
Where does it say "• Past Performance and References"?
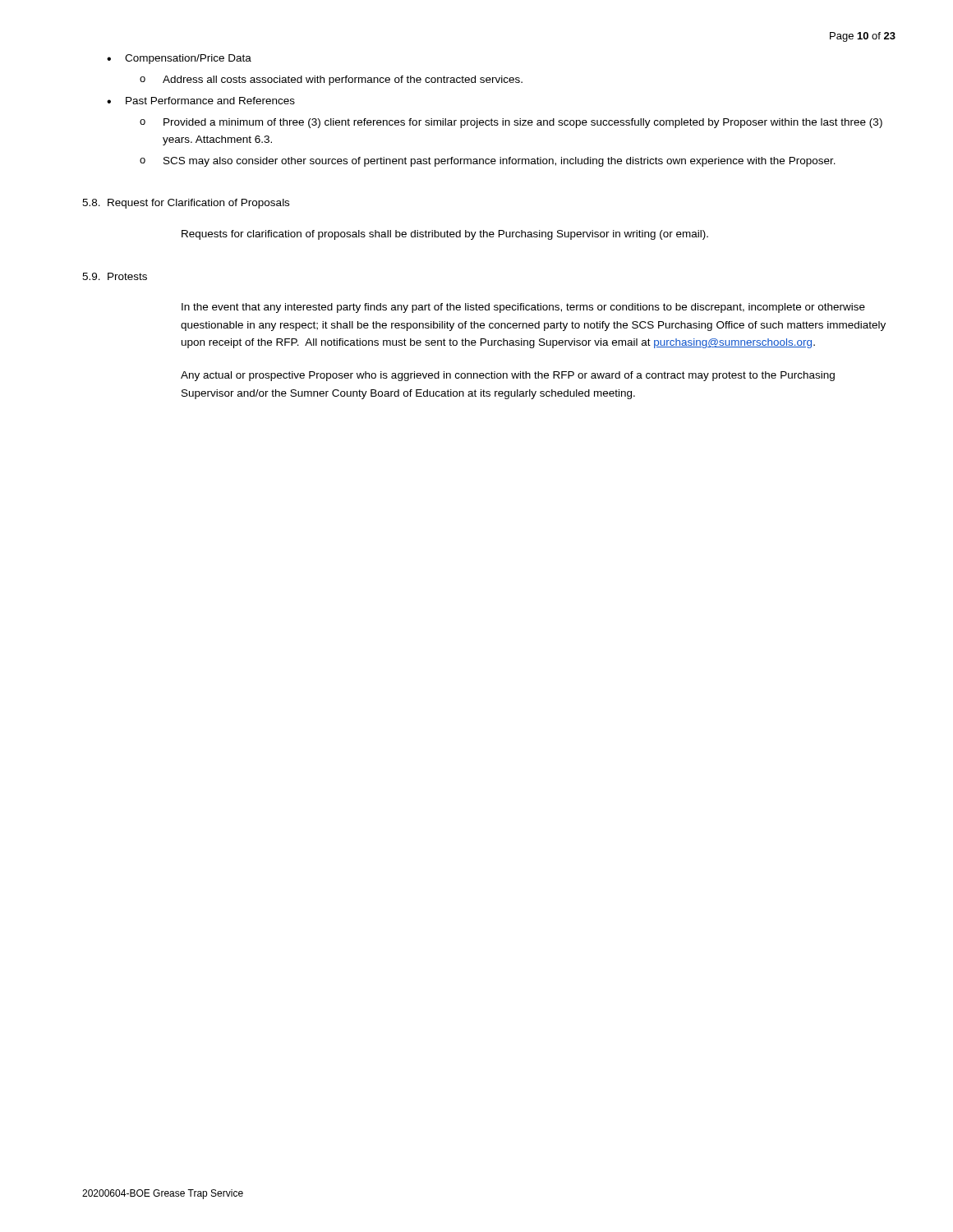(x=201, y=102)
